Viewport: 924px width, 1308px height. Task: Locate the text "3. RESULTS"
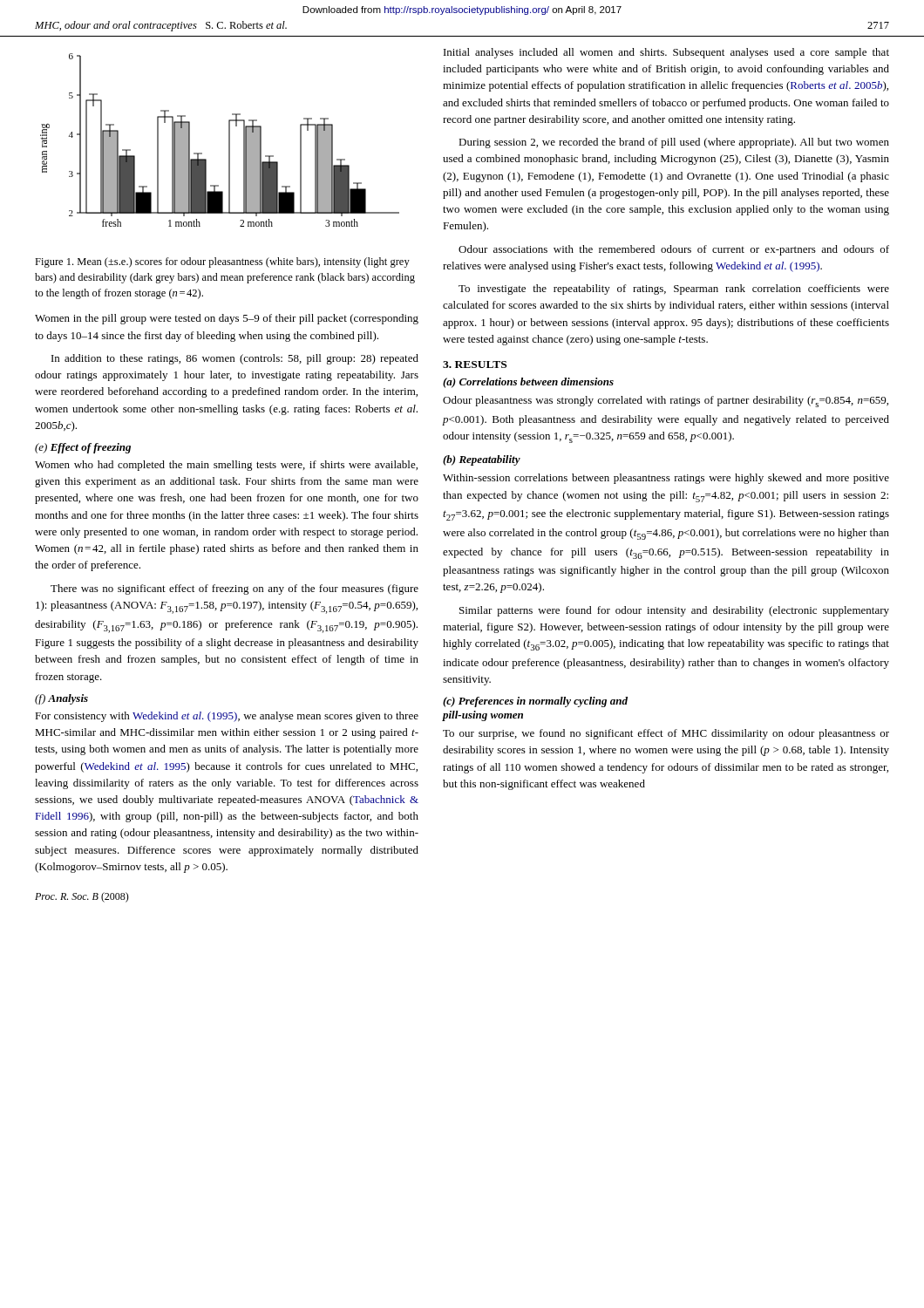[475, 364]
